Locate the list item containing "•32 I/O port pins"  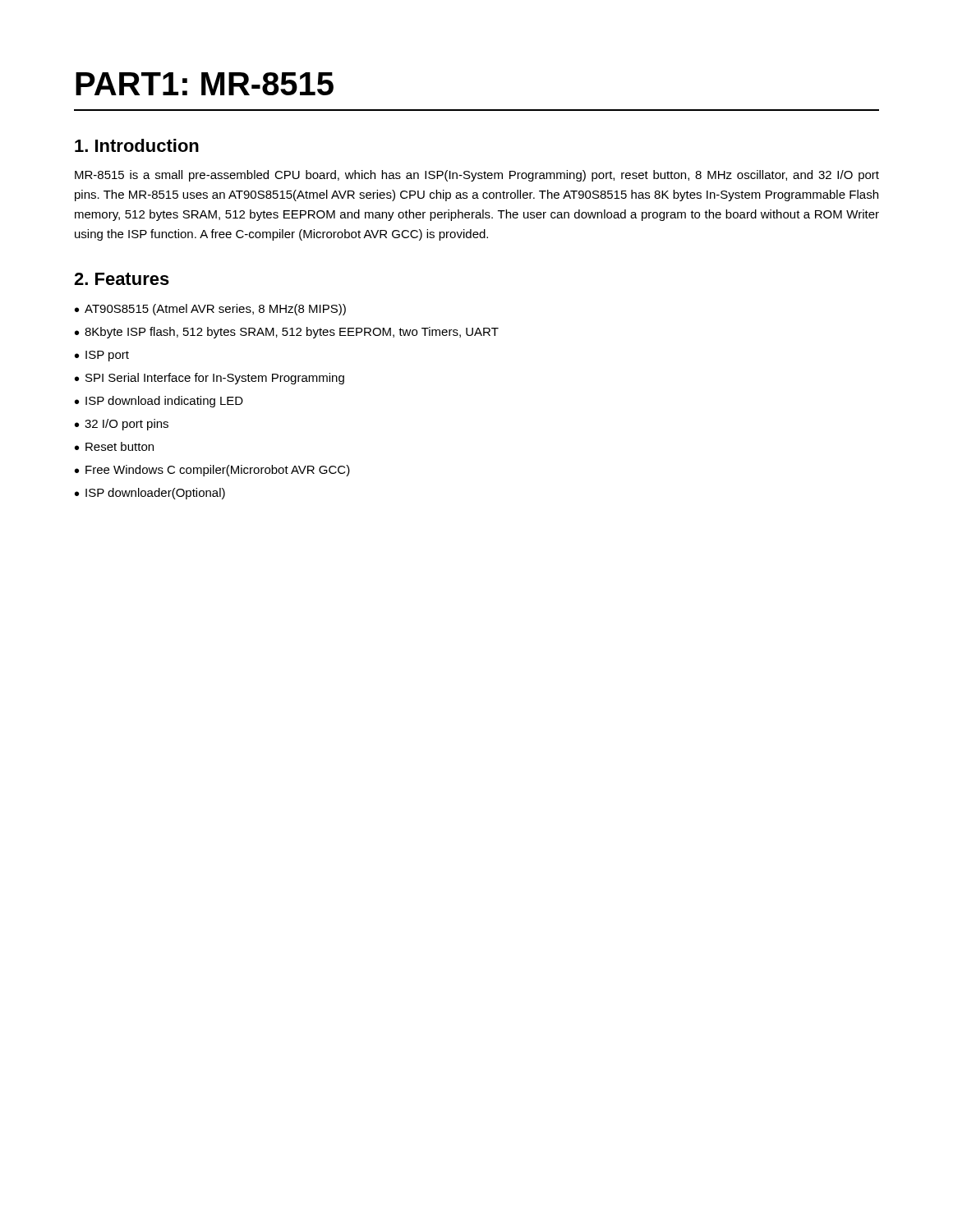click(x=122, y=425)
